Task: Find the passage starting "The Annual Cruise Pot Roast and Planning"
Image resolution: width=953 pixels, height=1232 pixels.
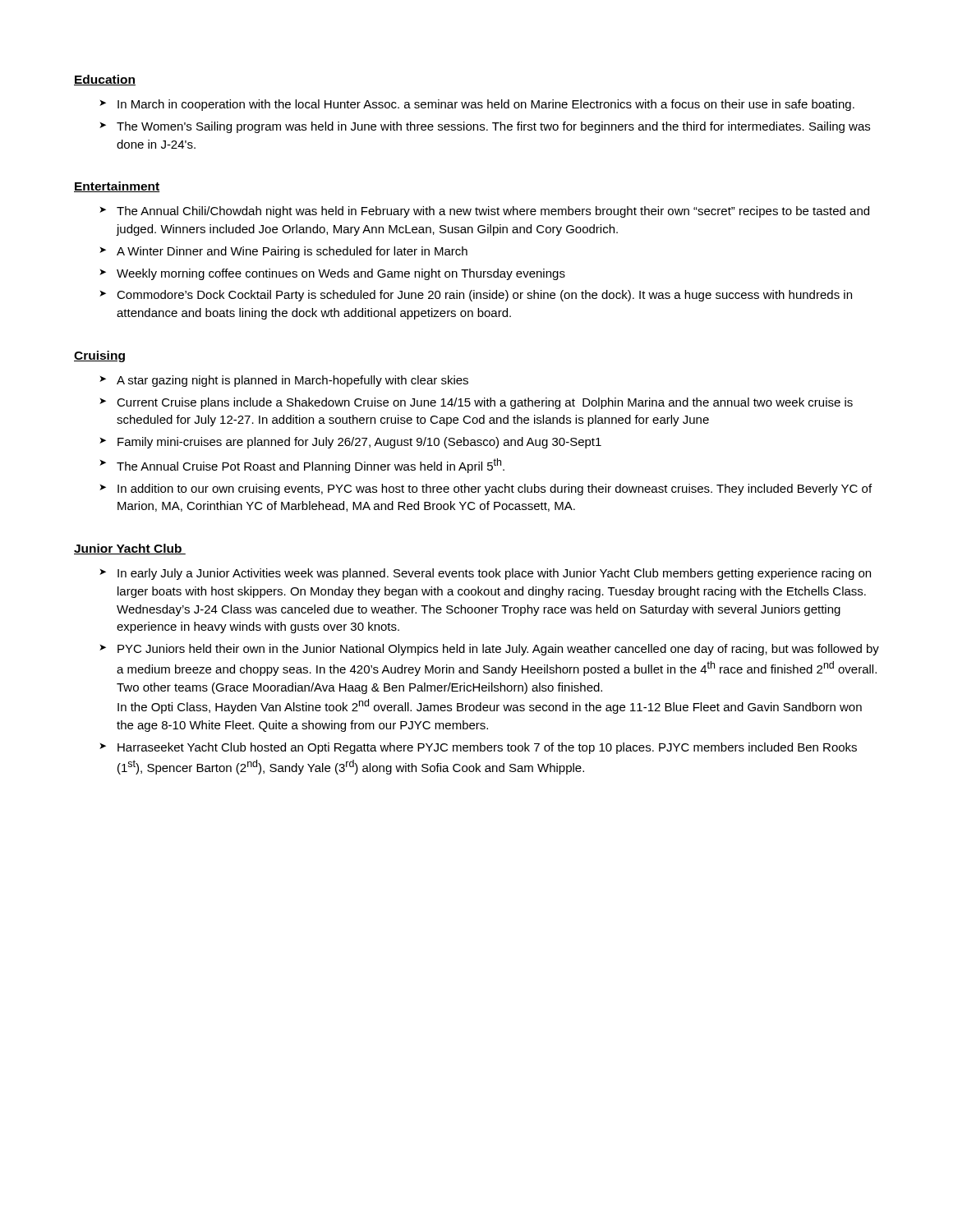Action: click(311, 465)
